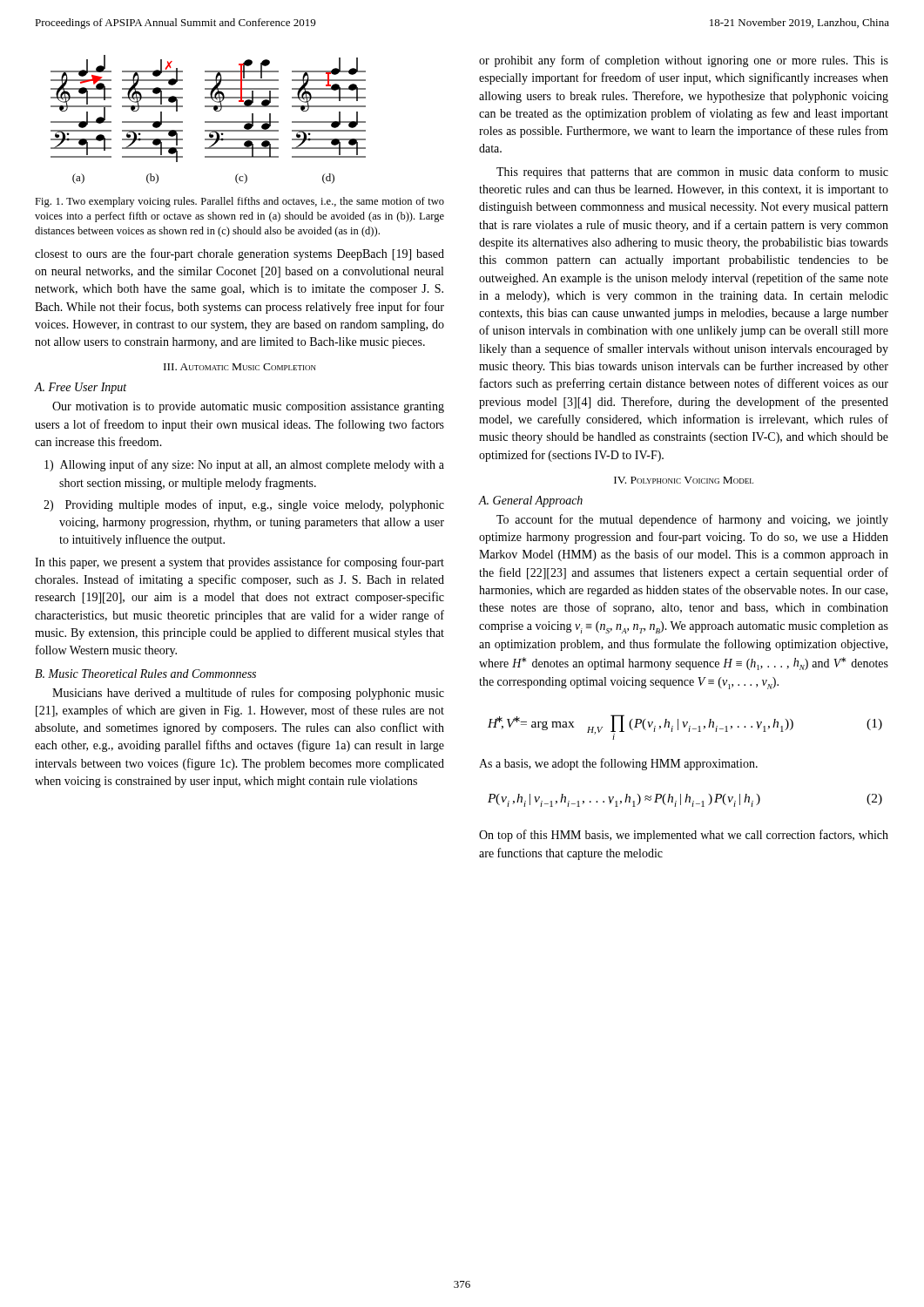Point to the block beginning "On top of this HMM basis,"
This screenshot has width=924, height=1307.
[x=684, y=844]
